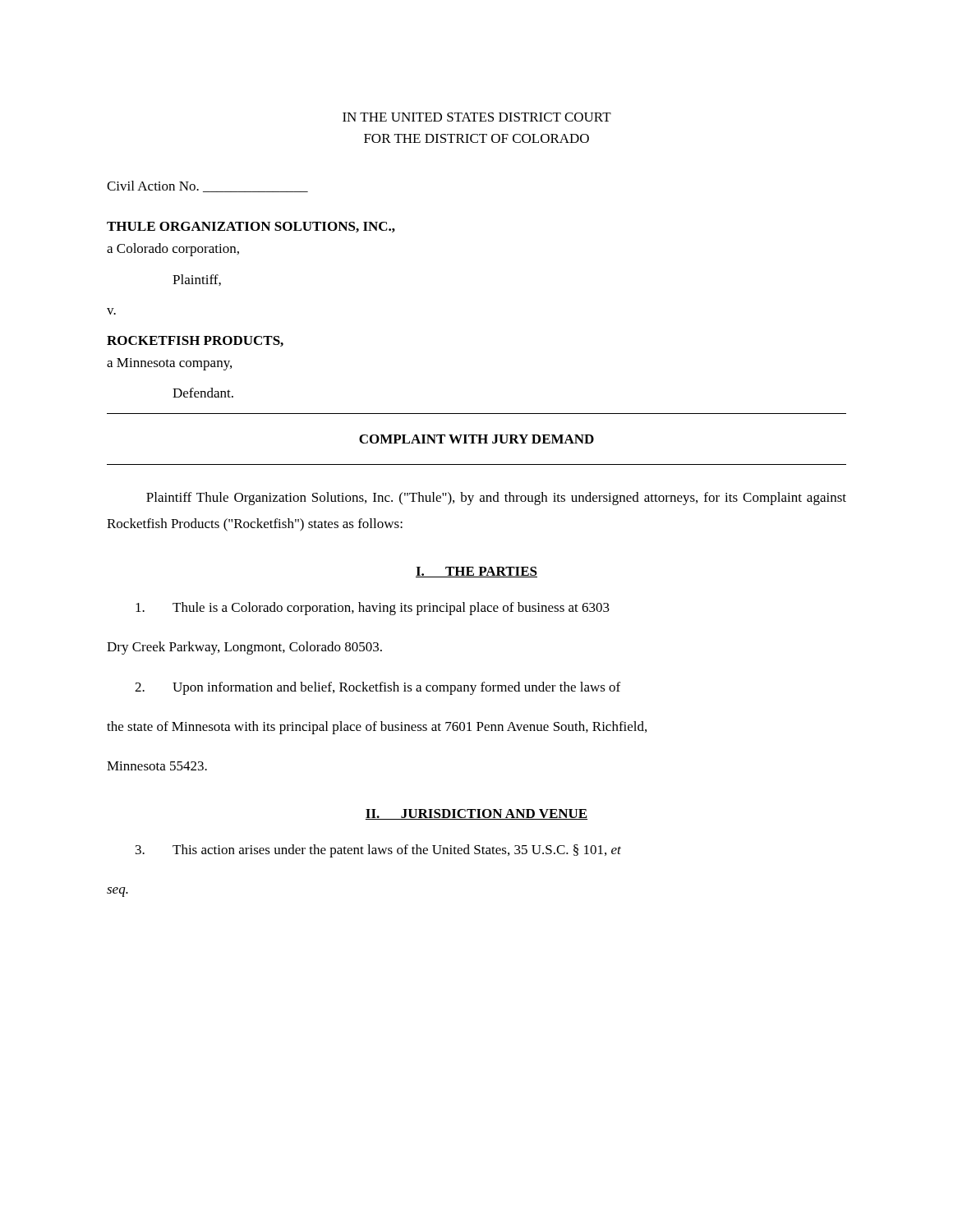Find the text starting "THULE ORGANIZATION SOLUTIONS, INC., a"
The height and width of the screenshot is (1232, 953).
click(x=251, y=238)
